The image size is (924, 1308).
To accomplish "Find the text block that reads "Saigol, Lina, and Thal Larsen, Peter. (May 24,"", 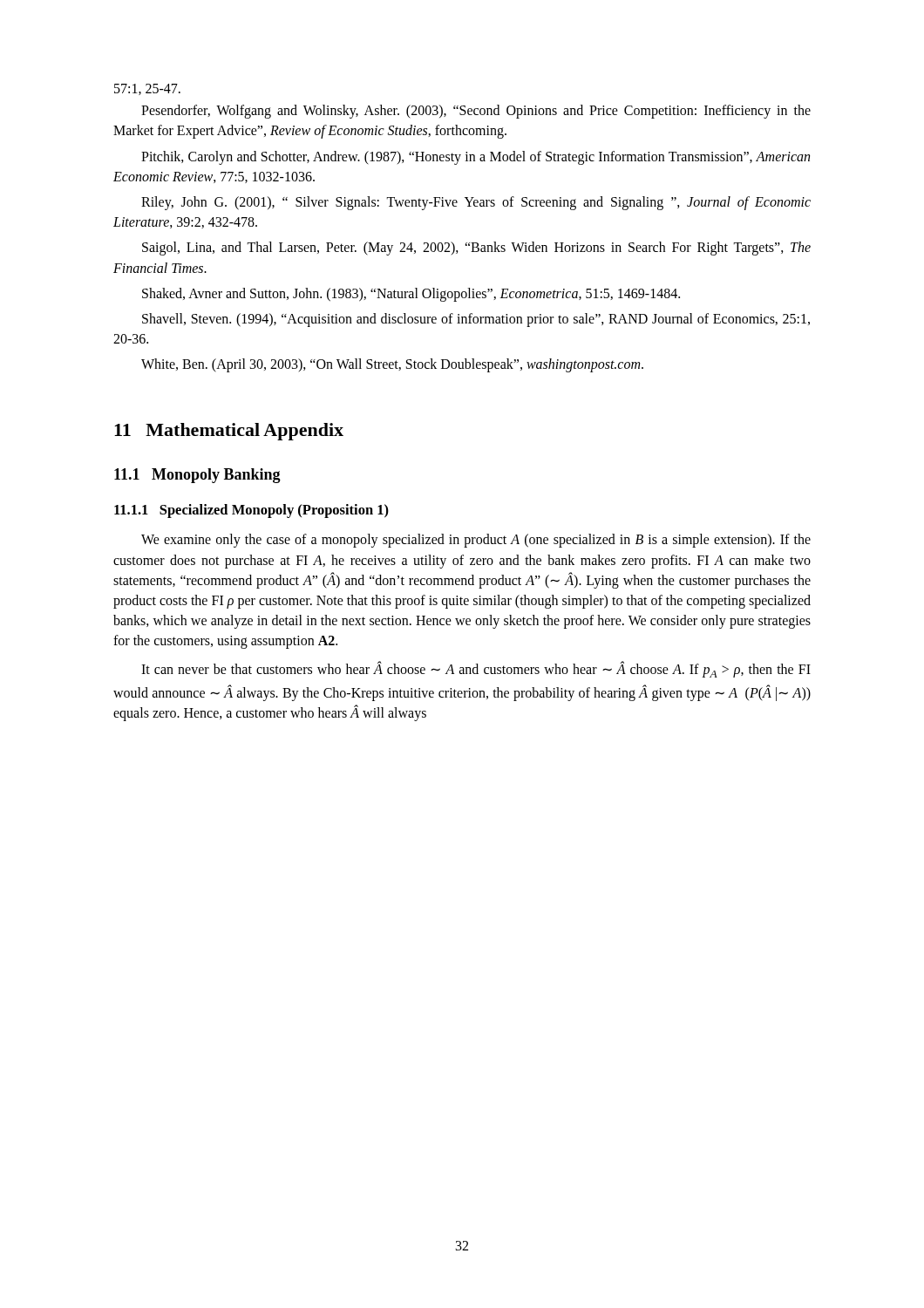I will coord(462,258).
